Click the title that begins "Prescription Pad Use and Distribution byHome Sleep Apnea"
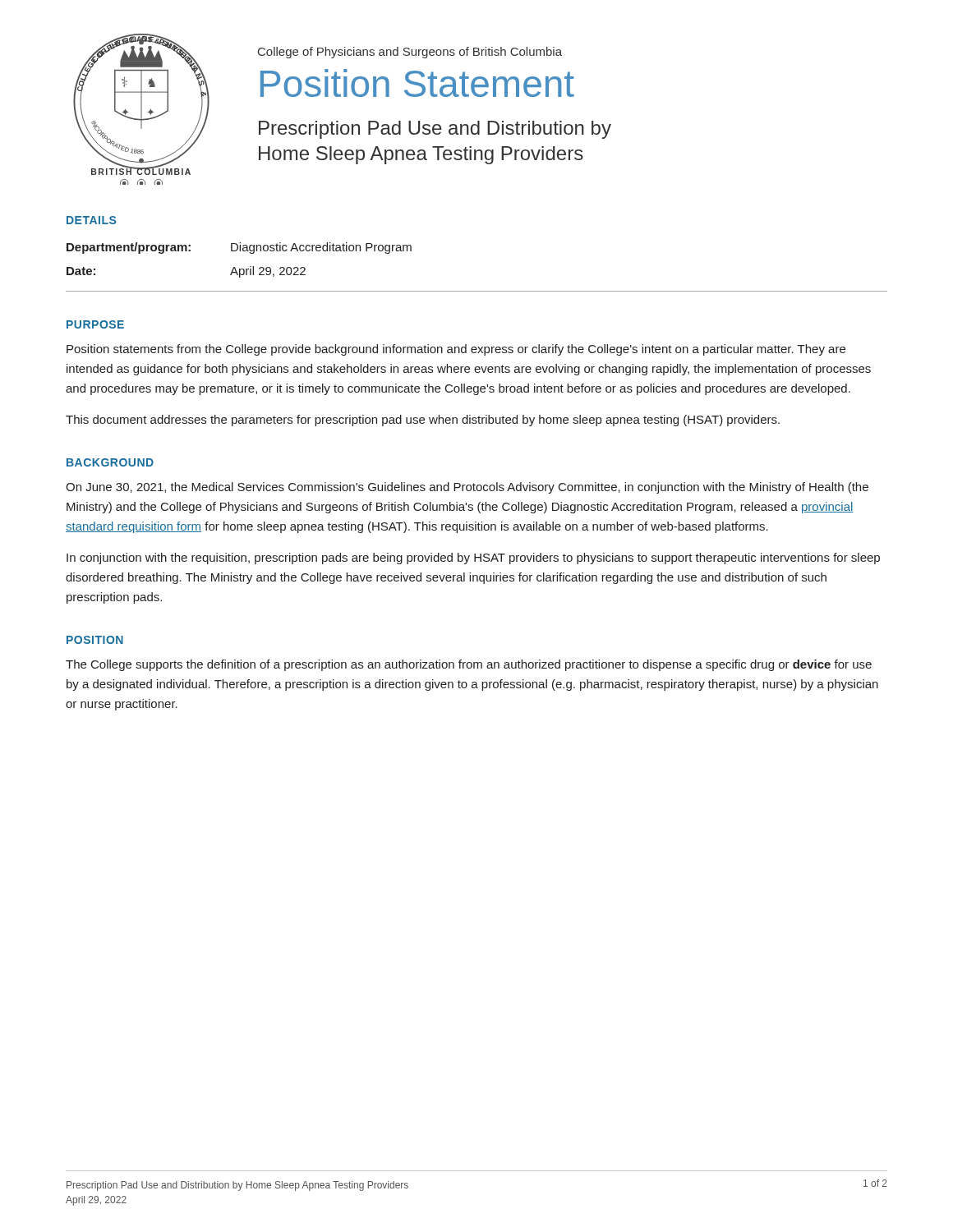This screenshot has height=1232, width=953. point(434,140)
